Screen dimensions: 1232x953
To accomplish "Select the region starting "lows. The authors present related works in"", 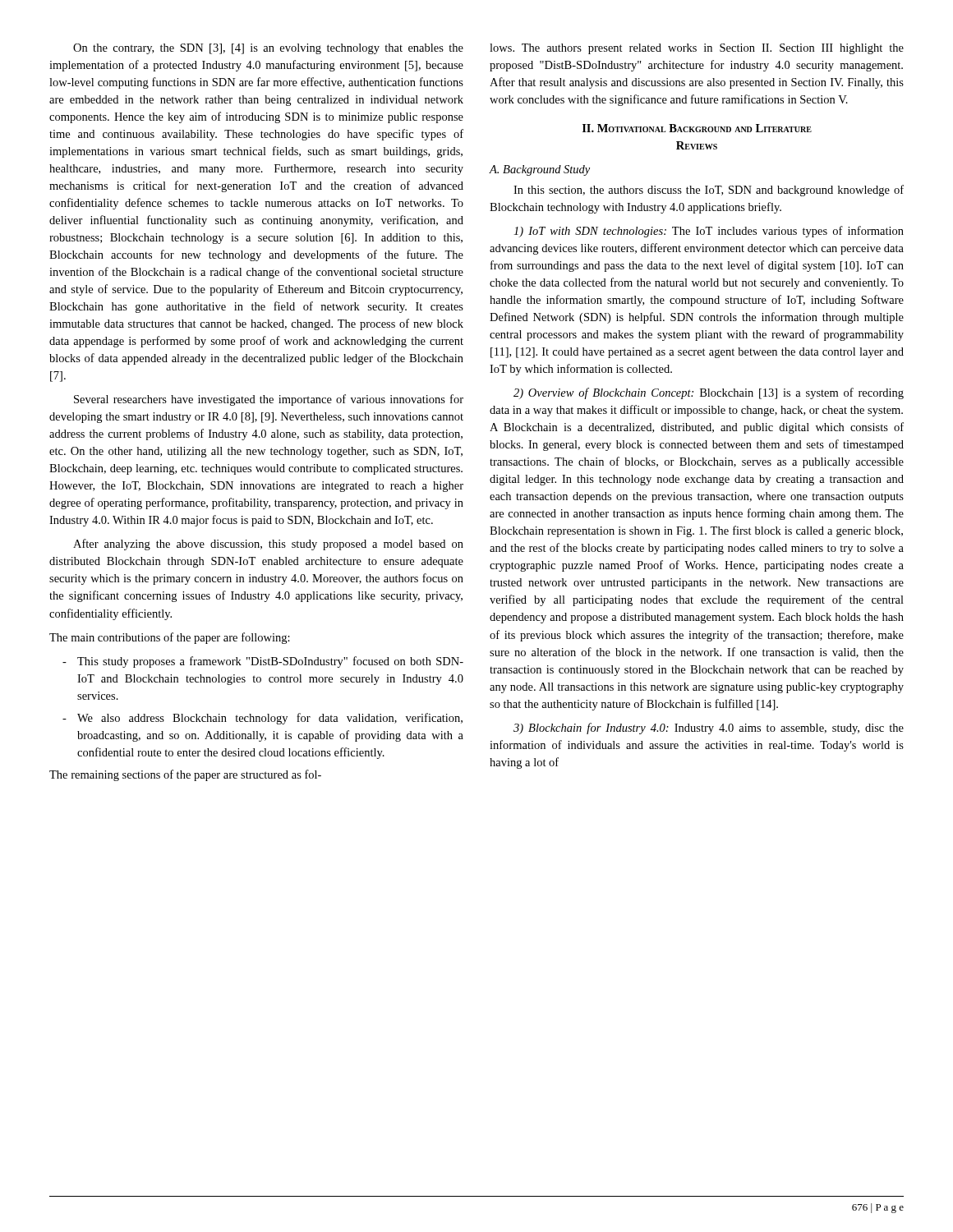I will coord(697,73).
